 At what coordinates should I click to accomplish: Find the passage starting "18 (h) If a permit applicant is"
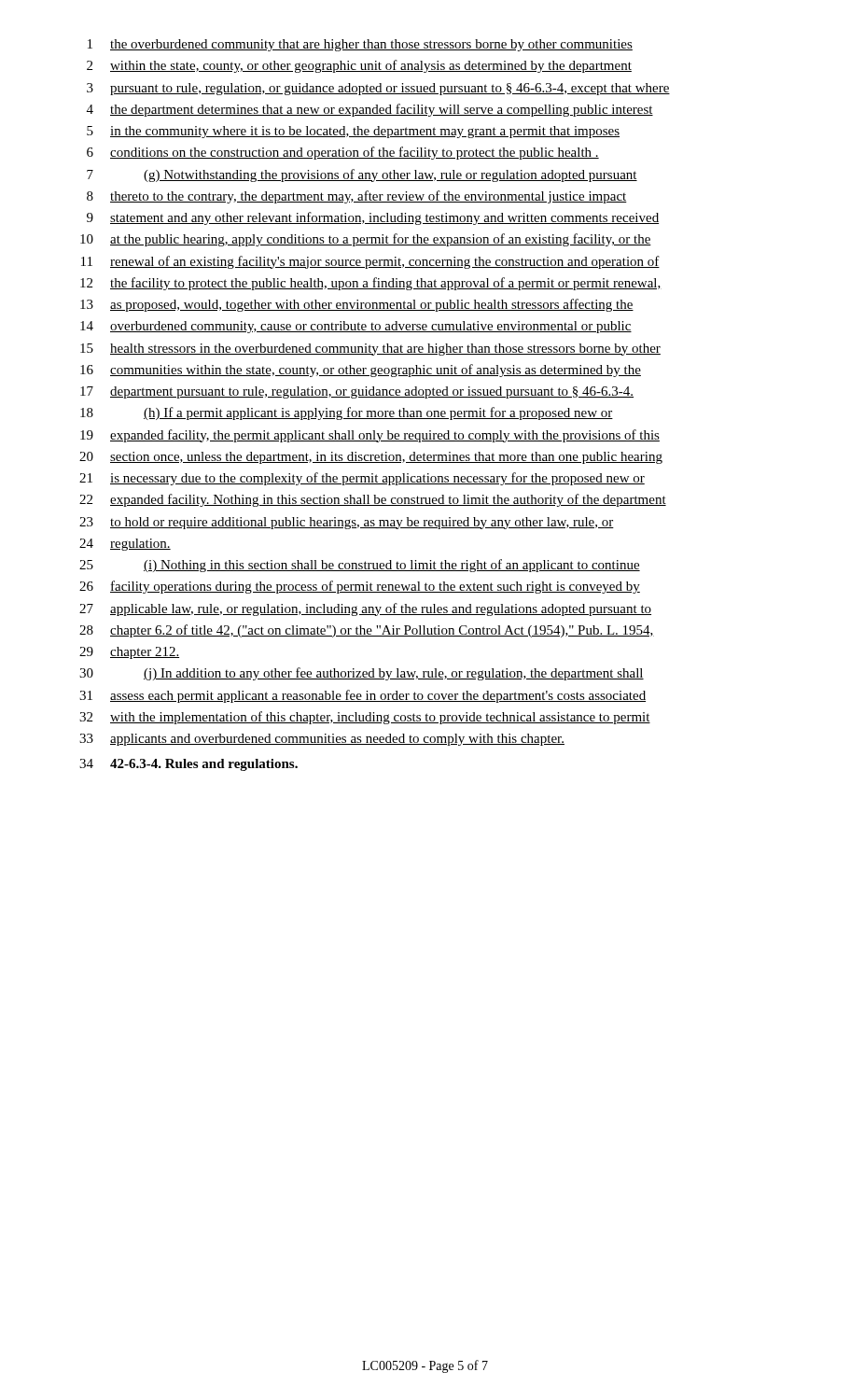(425, 413)
